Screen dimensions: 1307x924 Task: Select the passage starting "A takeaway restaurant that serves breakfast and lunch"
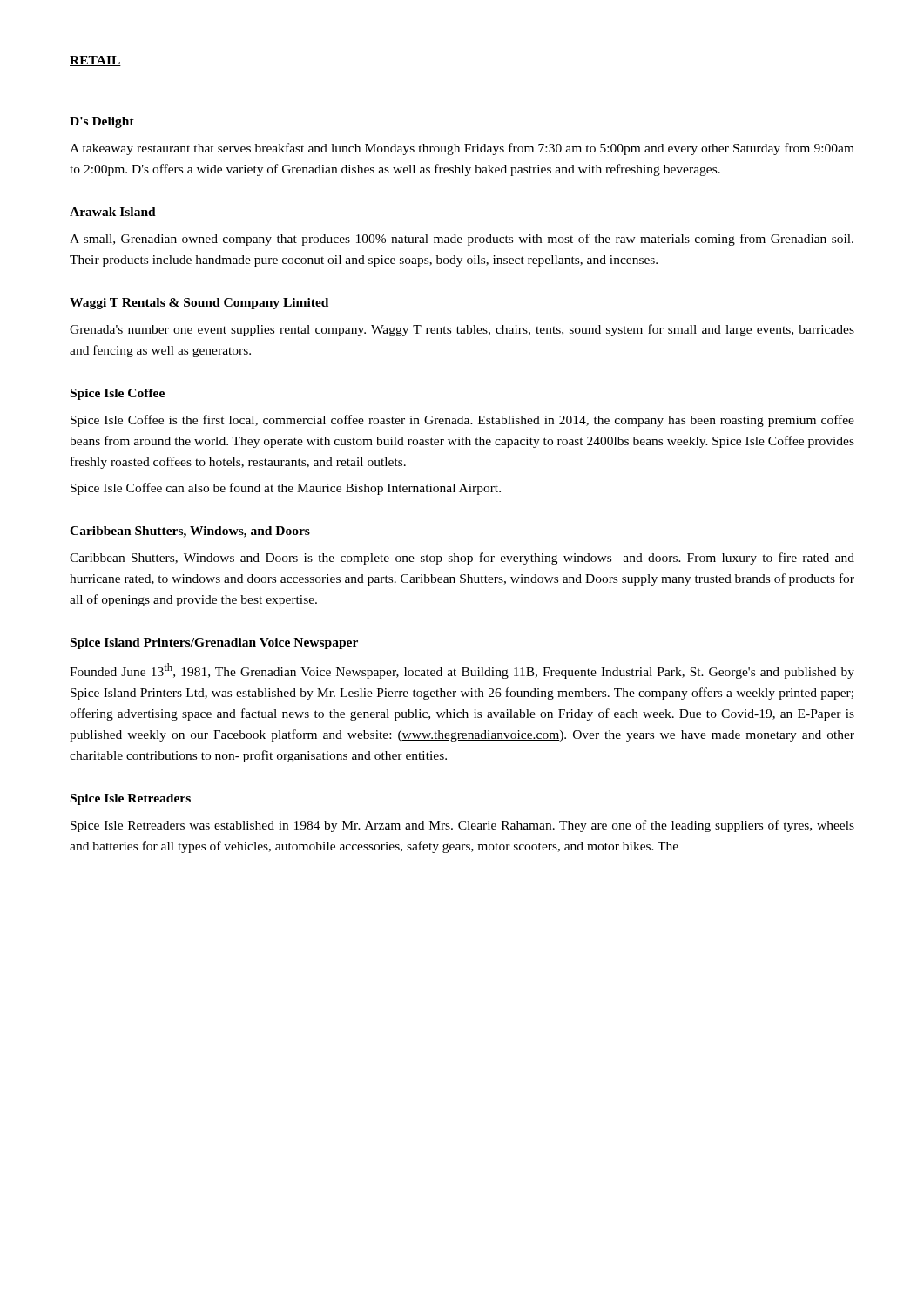pyautogui.click(x=462, y=158)
